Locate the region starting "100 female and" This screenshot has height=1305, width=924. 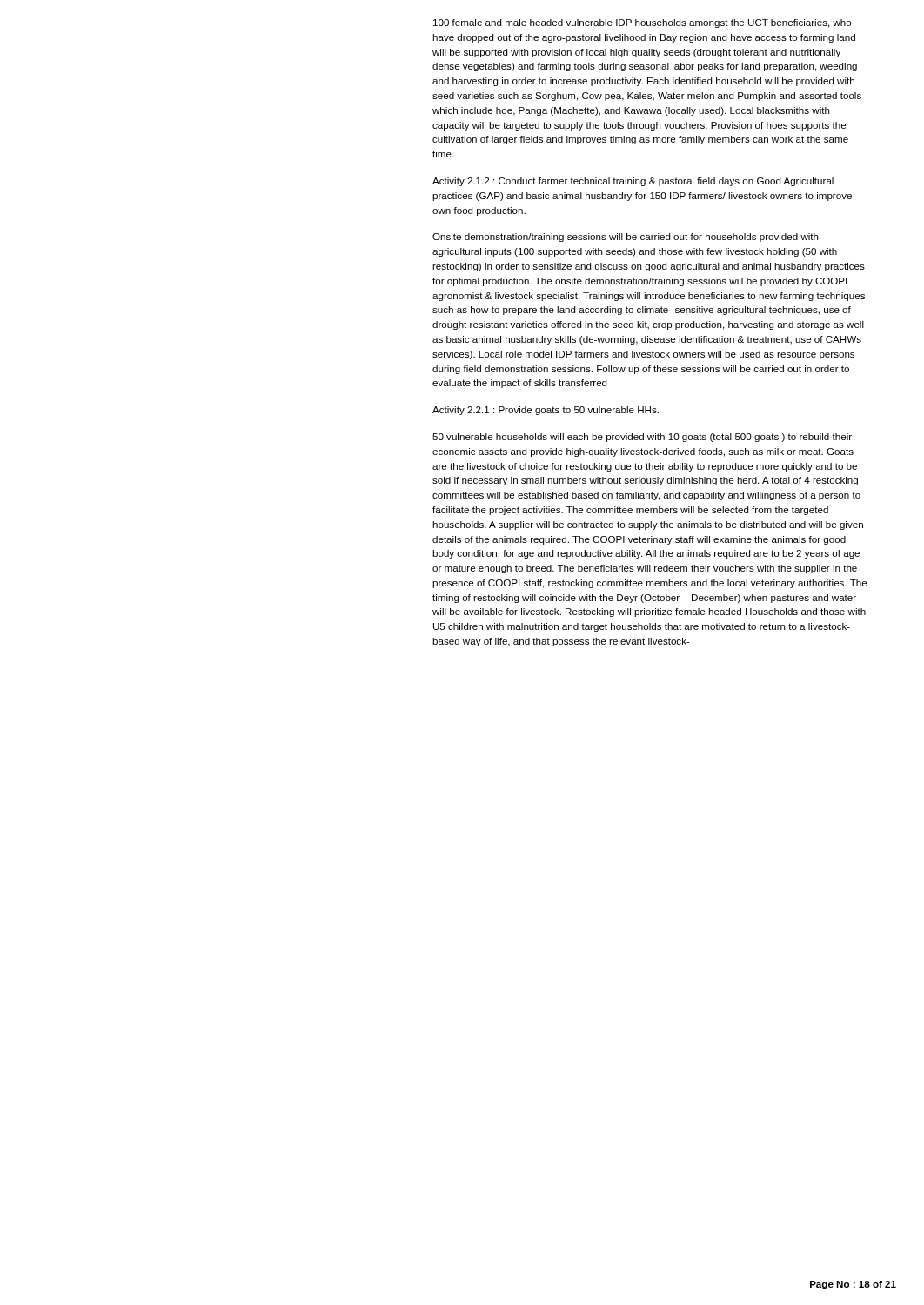click(647, 88)
